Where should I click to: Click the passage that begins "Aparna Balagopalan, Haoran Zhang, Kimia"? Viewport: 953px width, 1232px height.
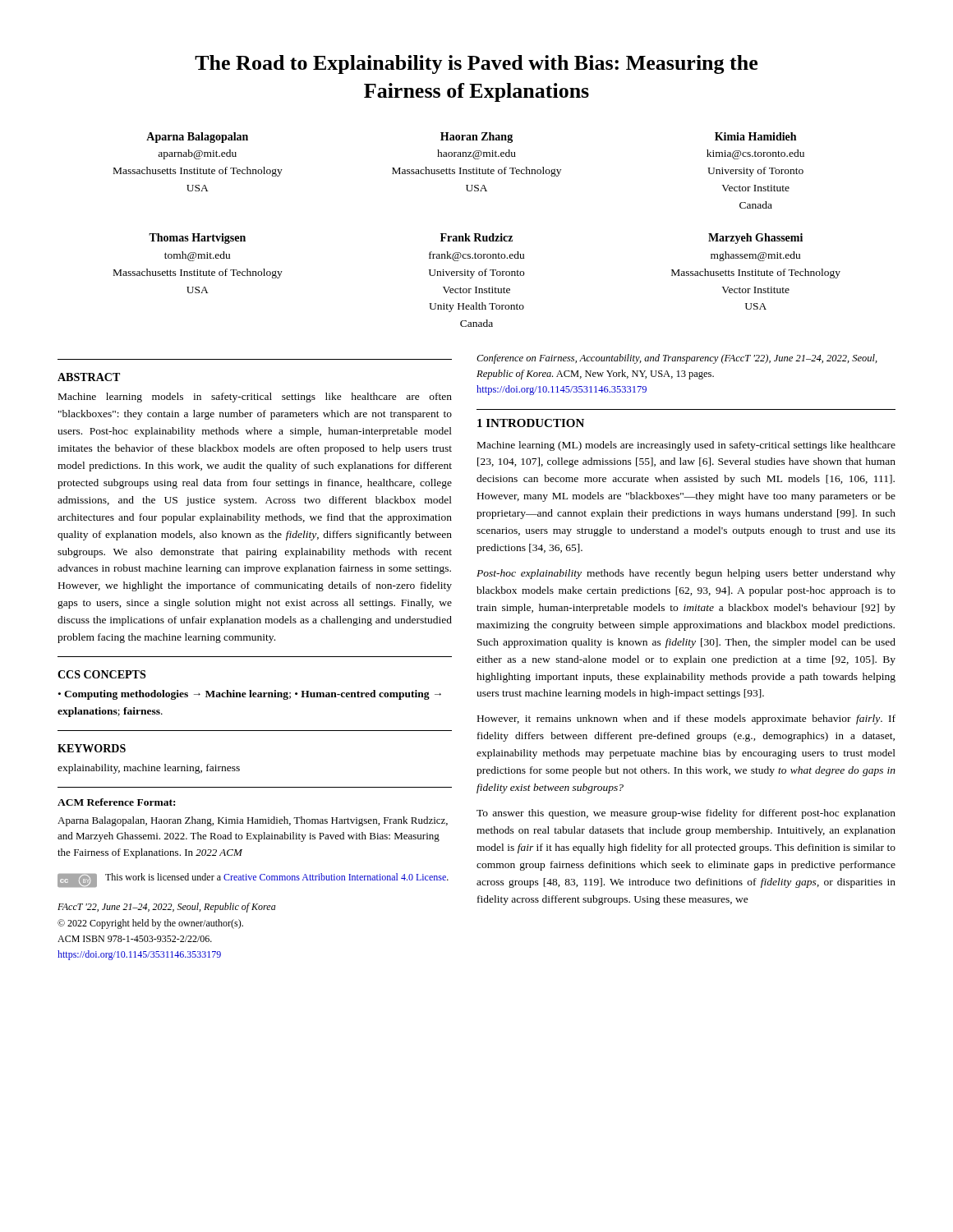pos(253,836)
